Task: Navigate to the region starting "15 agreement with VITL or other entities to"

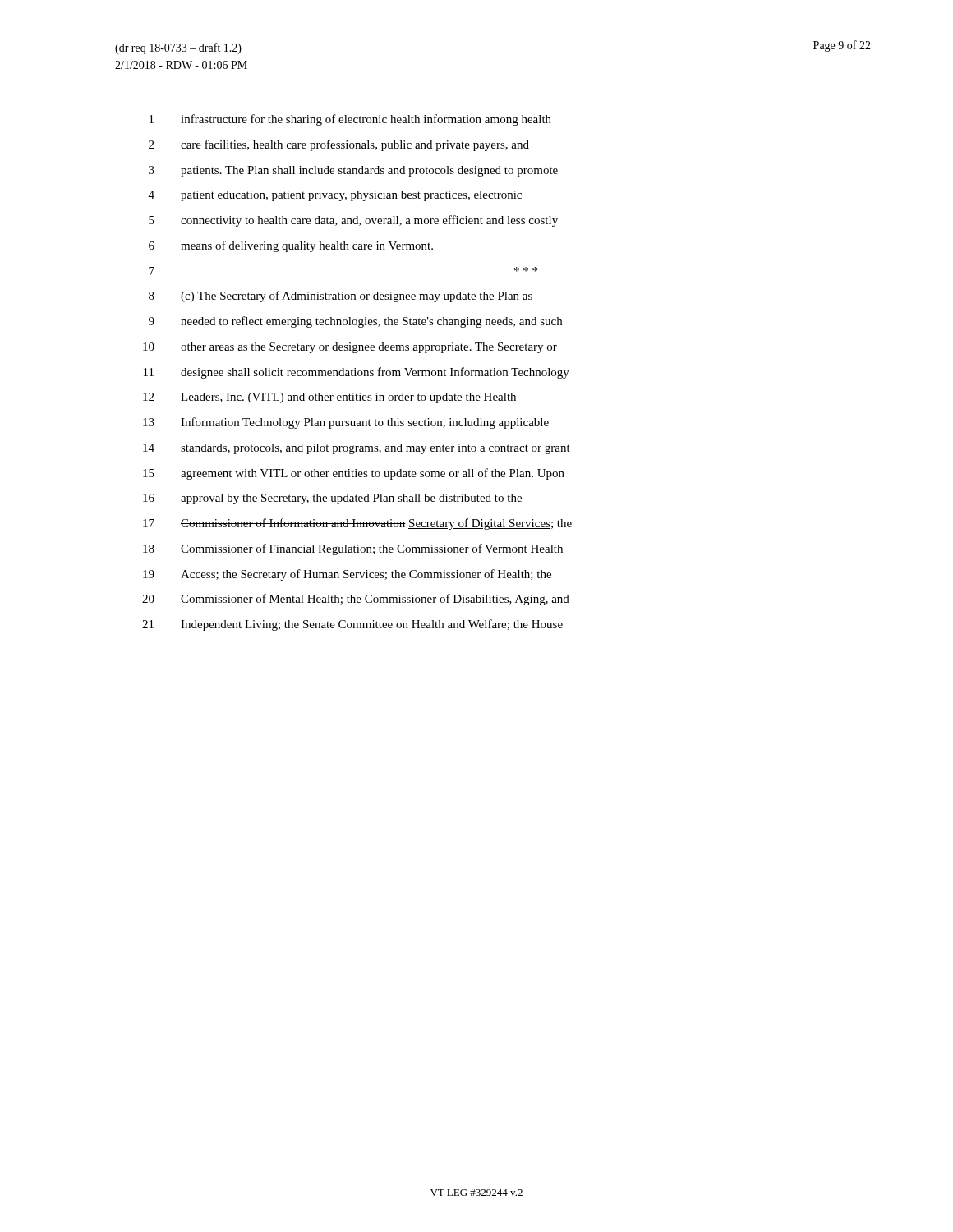Action: [493, 473]
